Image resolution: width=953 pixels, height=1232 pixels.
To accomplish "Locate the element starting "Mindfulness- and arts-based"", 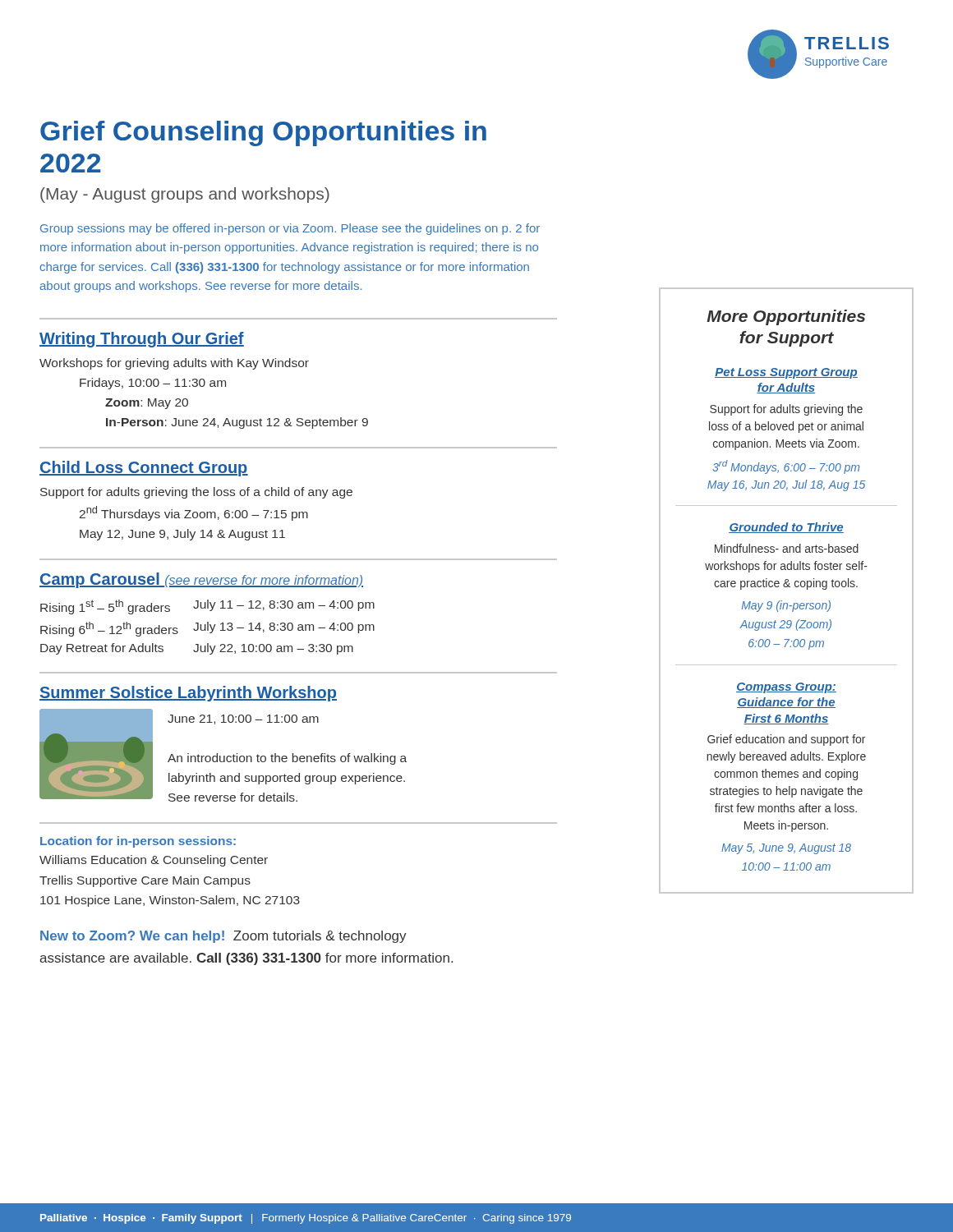I will [x=786, y=566].
